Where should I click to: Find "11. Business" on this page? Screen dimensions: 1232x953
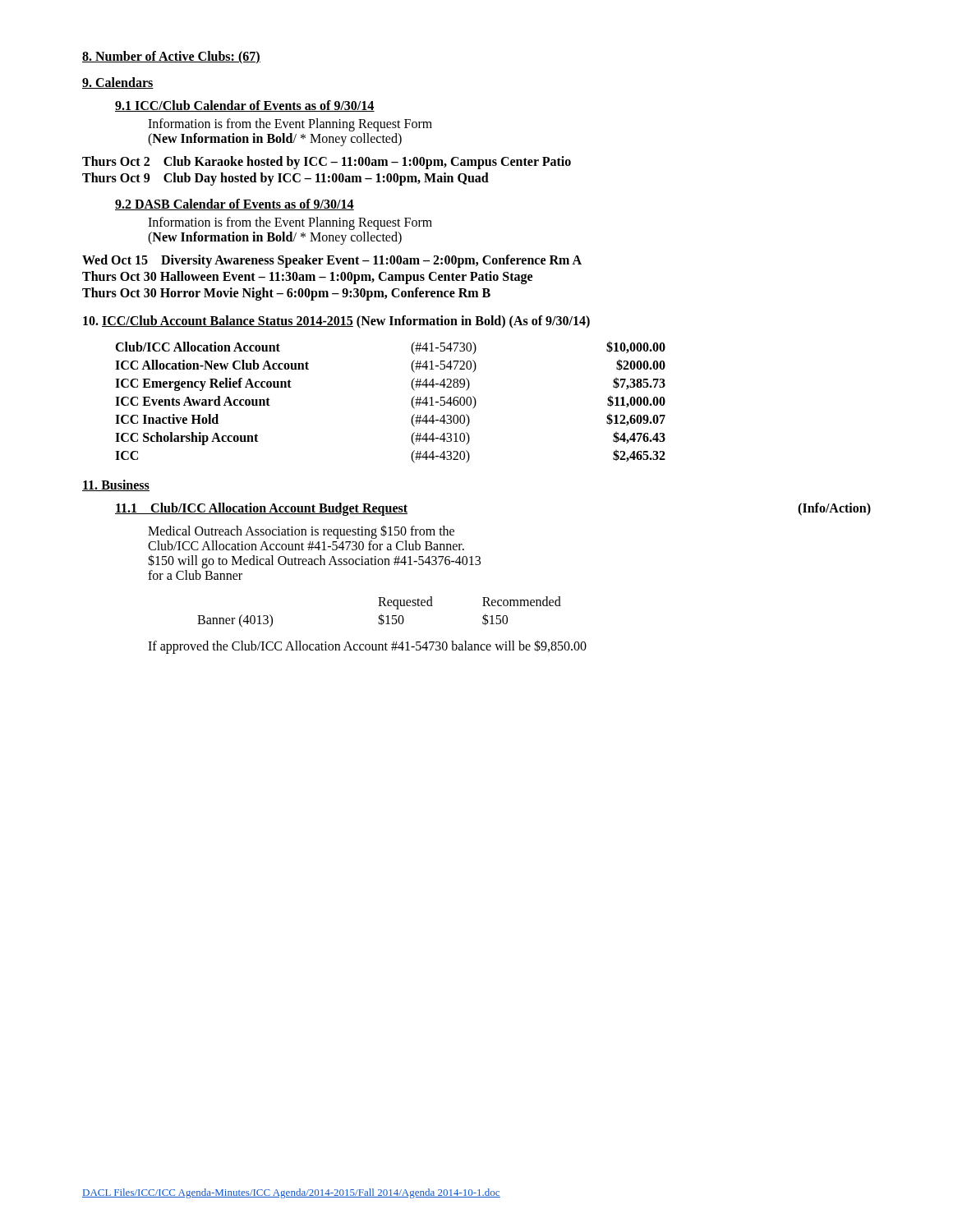[x=116, y=485]
